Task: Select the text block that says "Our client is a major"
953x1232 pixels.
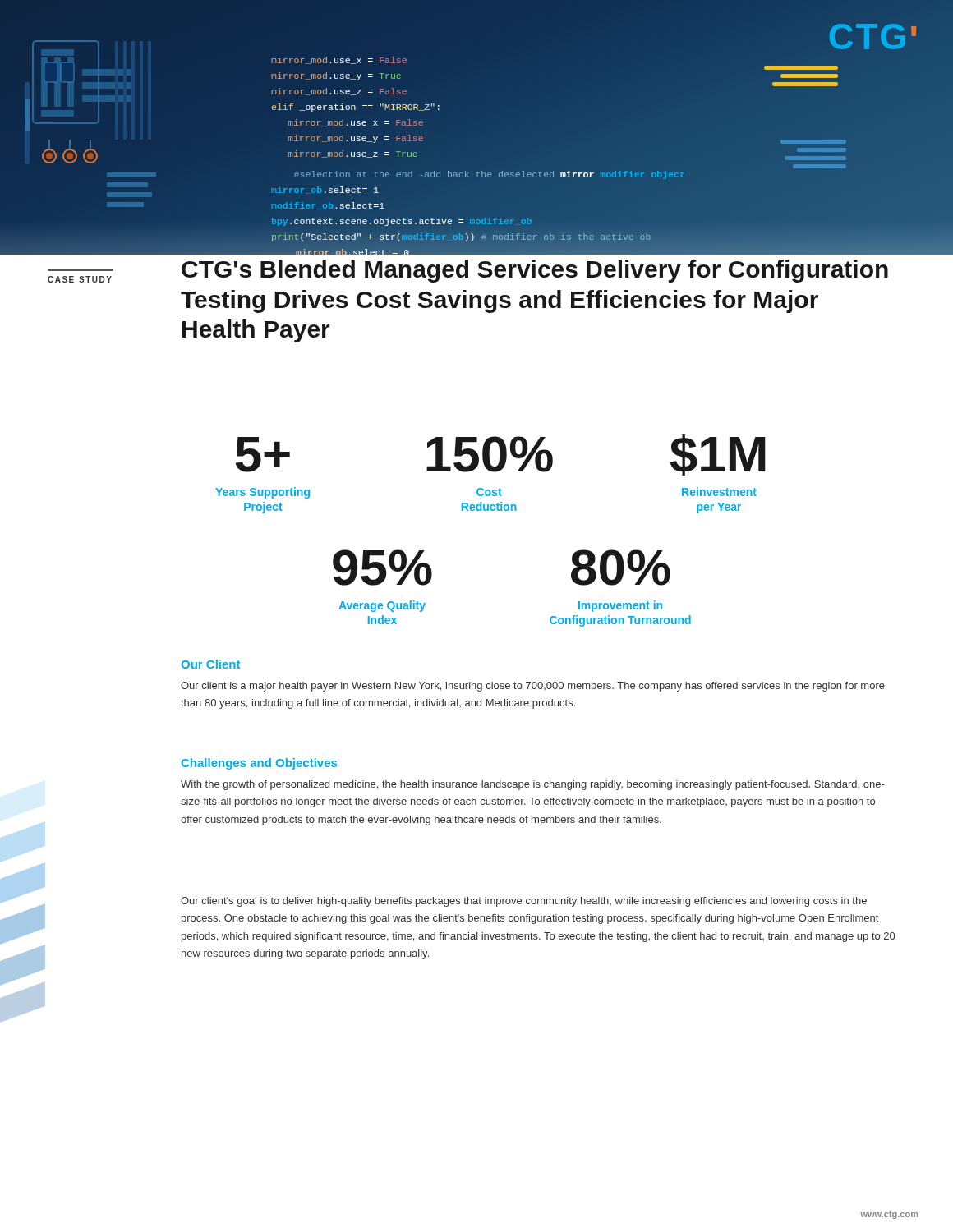Action: tap(533, 694)
